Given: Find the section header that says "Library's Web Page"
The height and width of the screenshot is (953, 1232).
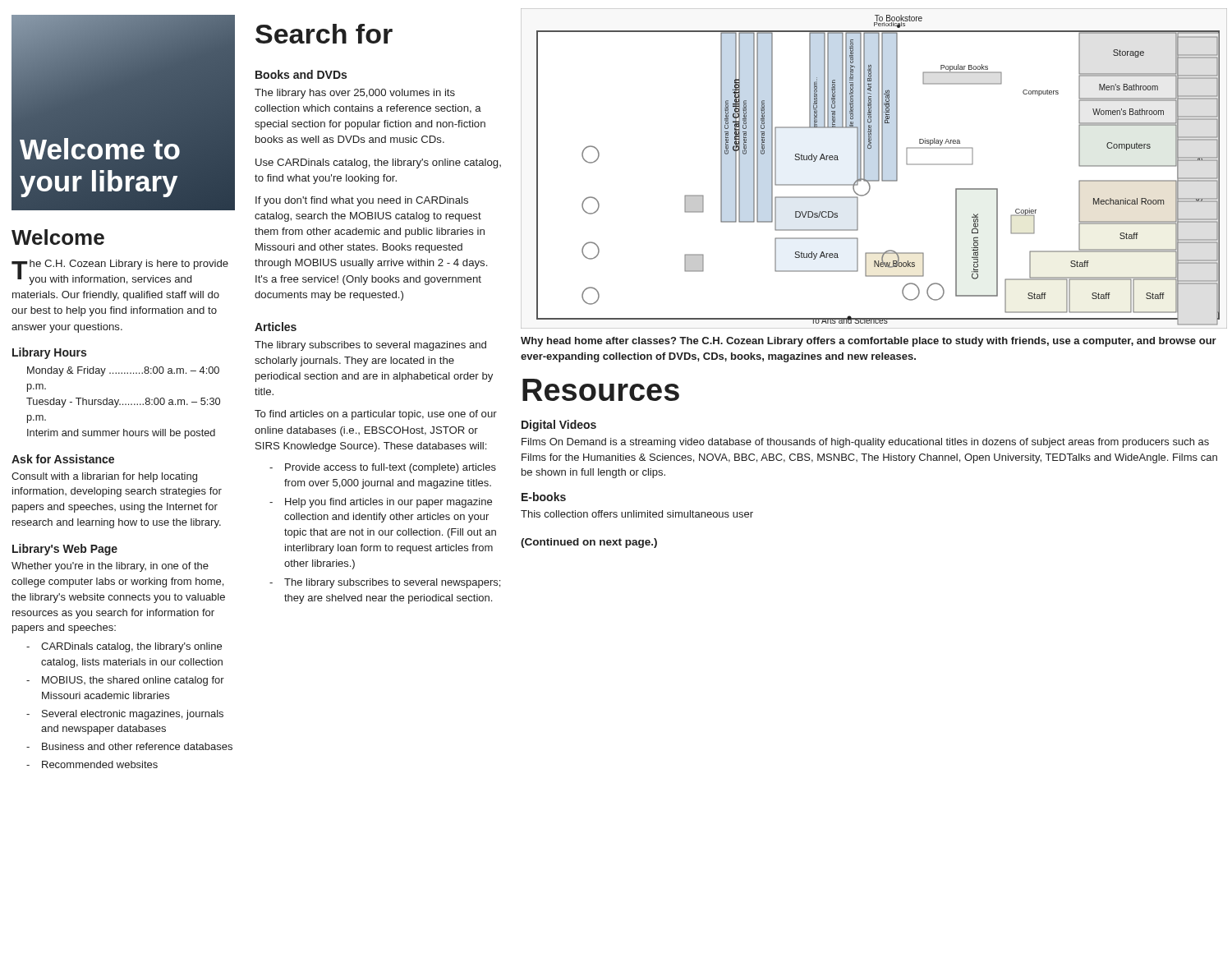Looking at the screenshot, I should 64,549.
